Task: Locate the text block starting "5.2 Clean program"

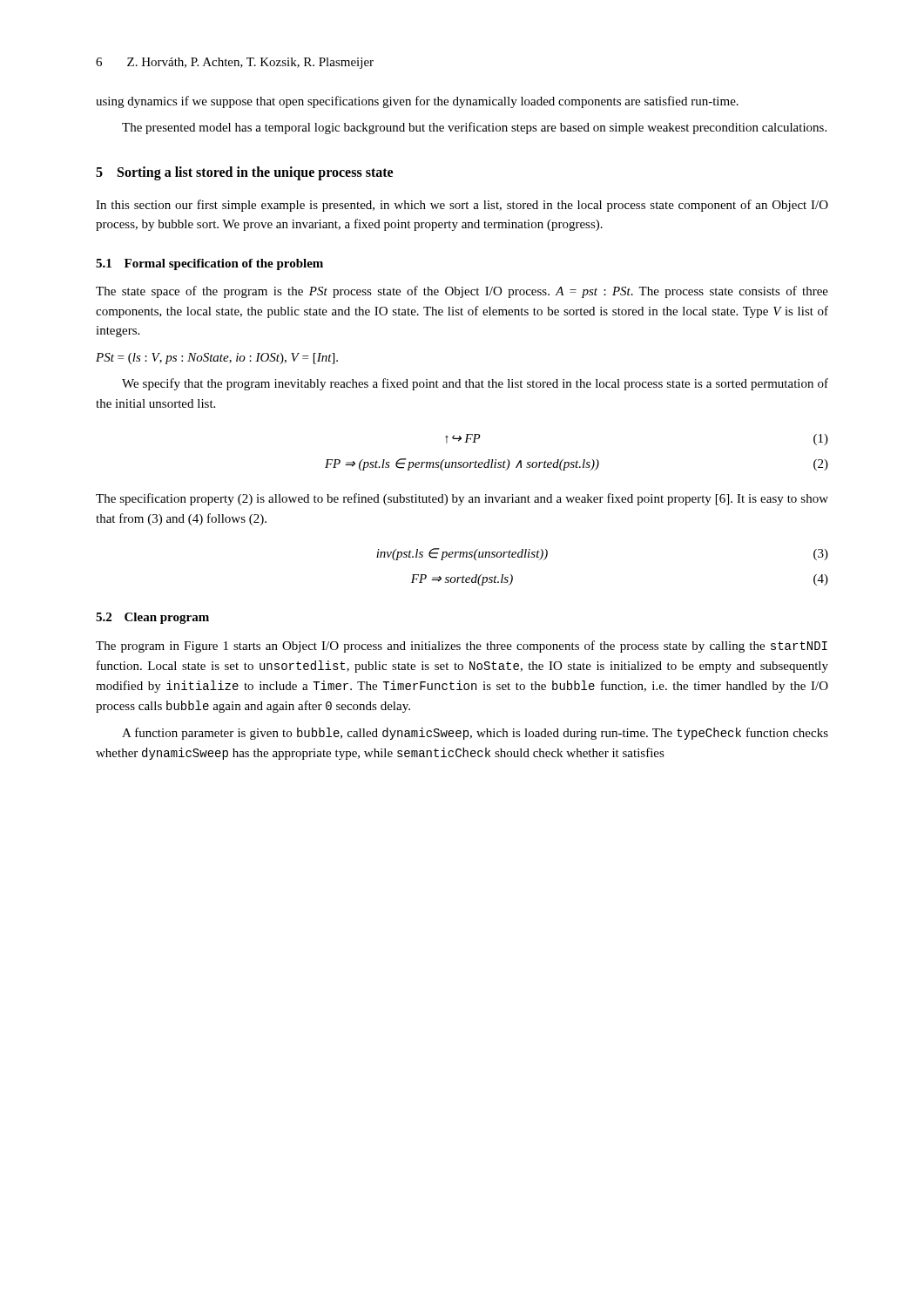Action: [152, 617]
